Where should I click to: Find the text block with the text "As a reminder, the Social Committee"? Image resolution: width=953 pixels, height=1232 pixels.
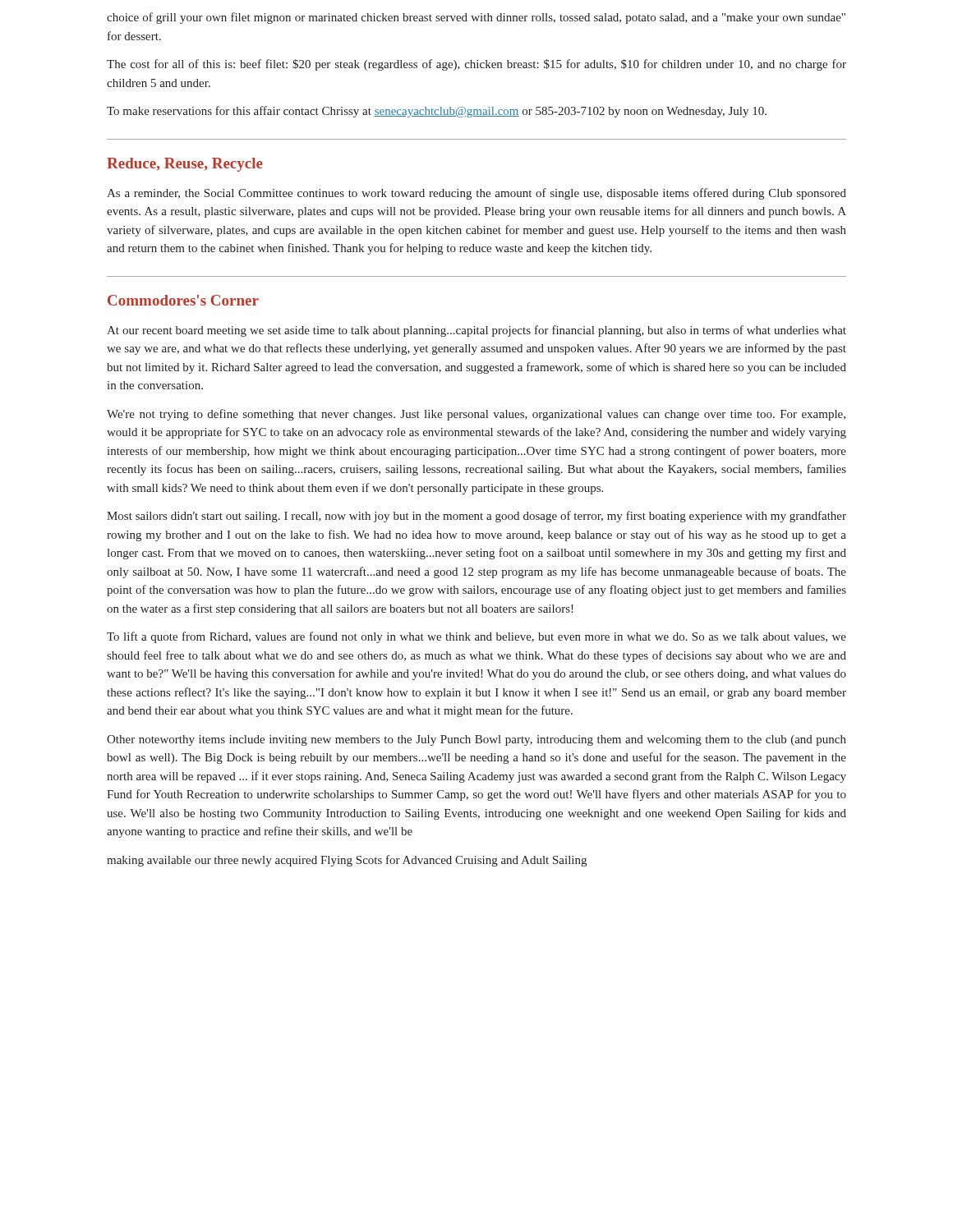coord(476,220)
